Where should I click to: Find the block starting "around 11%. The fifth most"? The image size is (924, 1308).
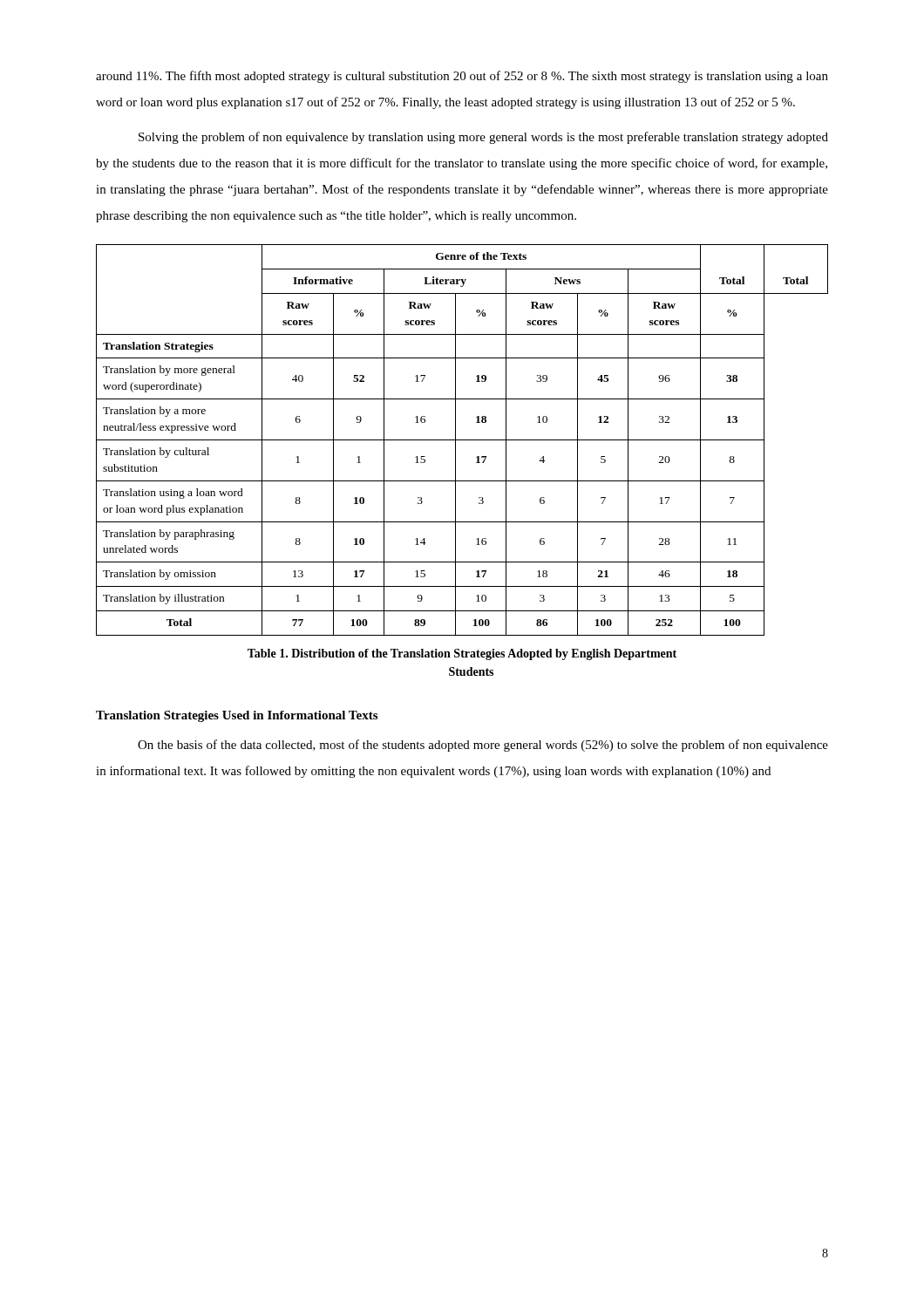pos(462,89)
